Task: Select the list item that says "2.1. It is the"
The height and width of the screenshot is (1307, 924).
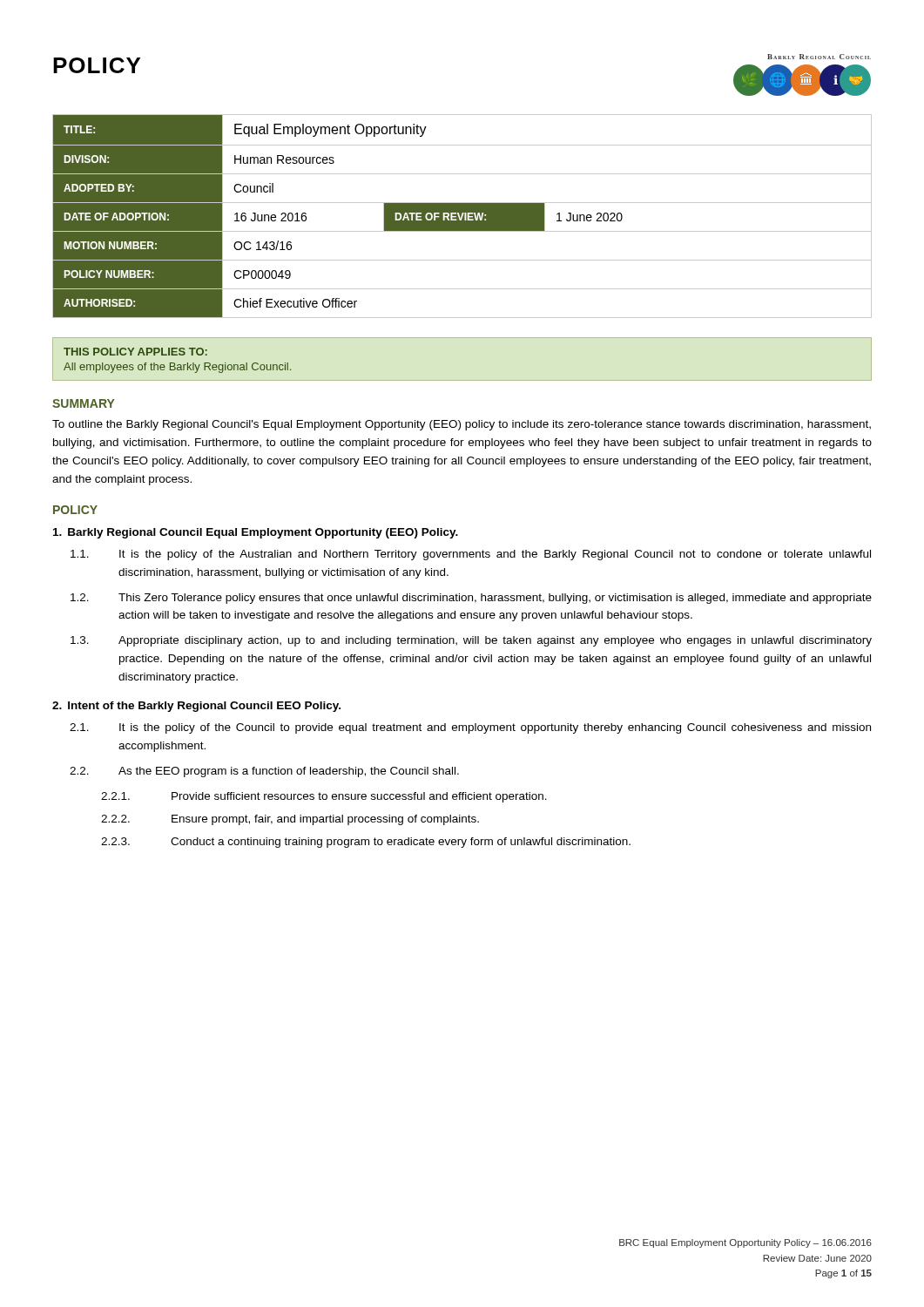Action: [x=462, y=737]
